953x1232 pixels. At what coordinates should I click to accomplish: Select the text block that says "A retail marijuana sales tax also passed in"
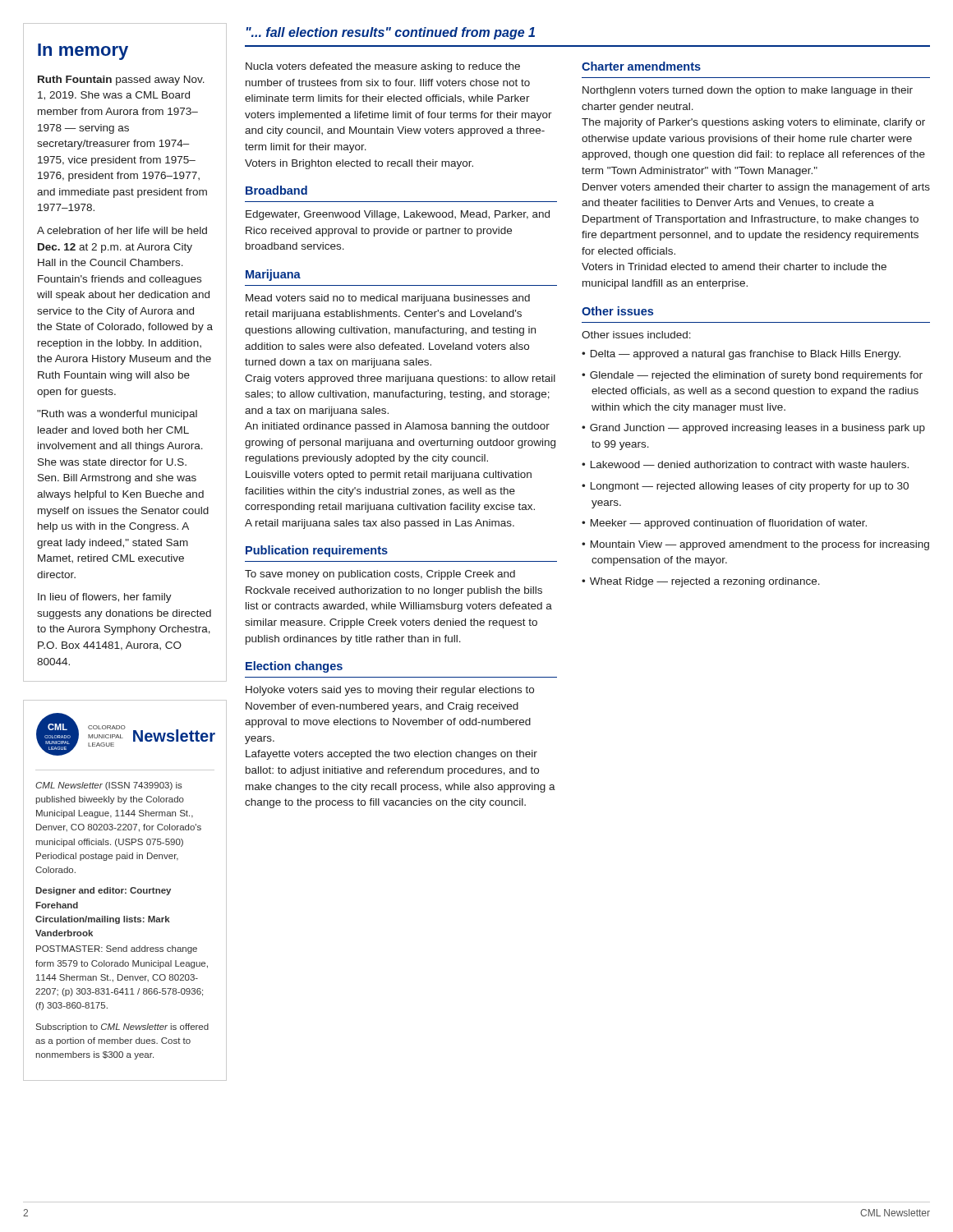(380, 522)
